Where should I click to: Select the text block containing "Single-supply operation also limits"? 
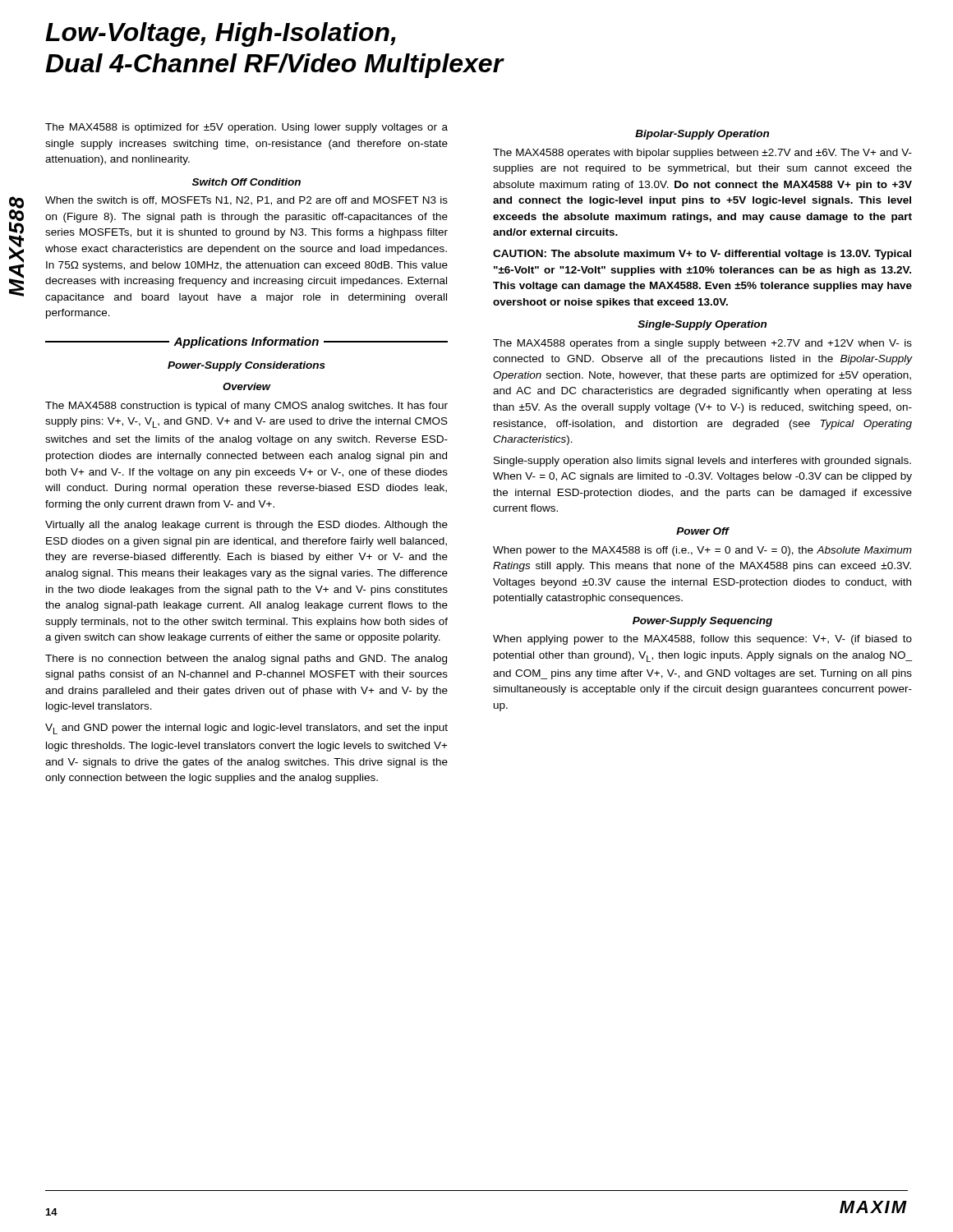coord(702,484)
